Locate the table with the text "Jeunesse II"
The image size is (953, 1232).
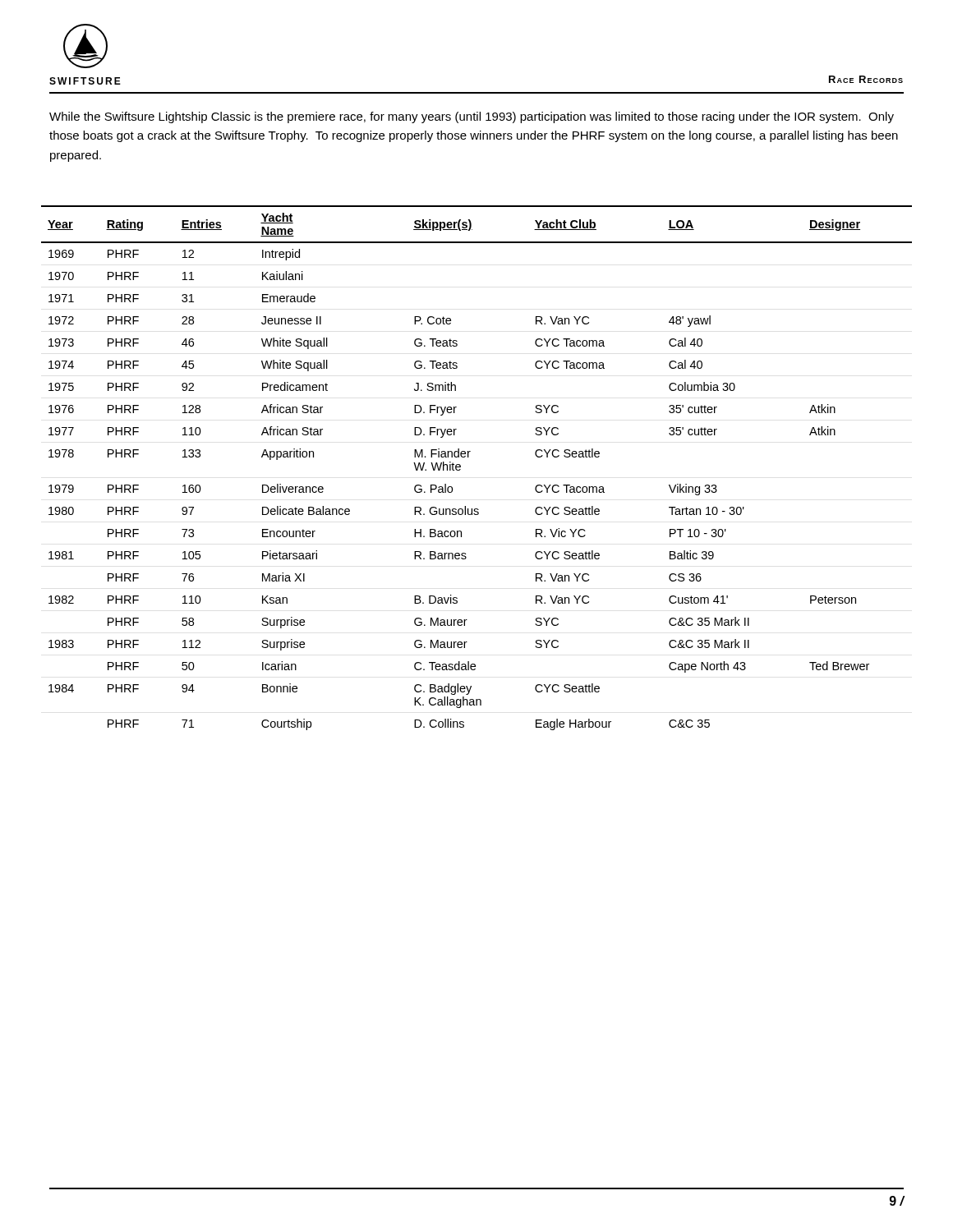click(476, 470)
